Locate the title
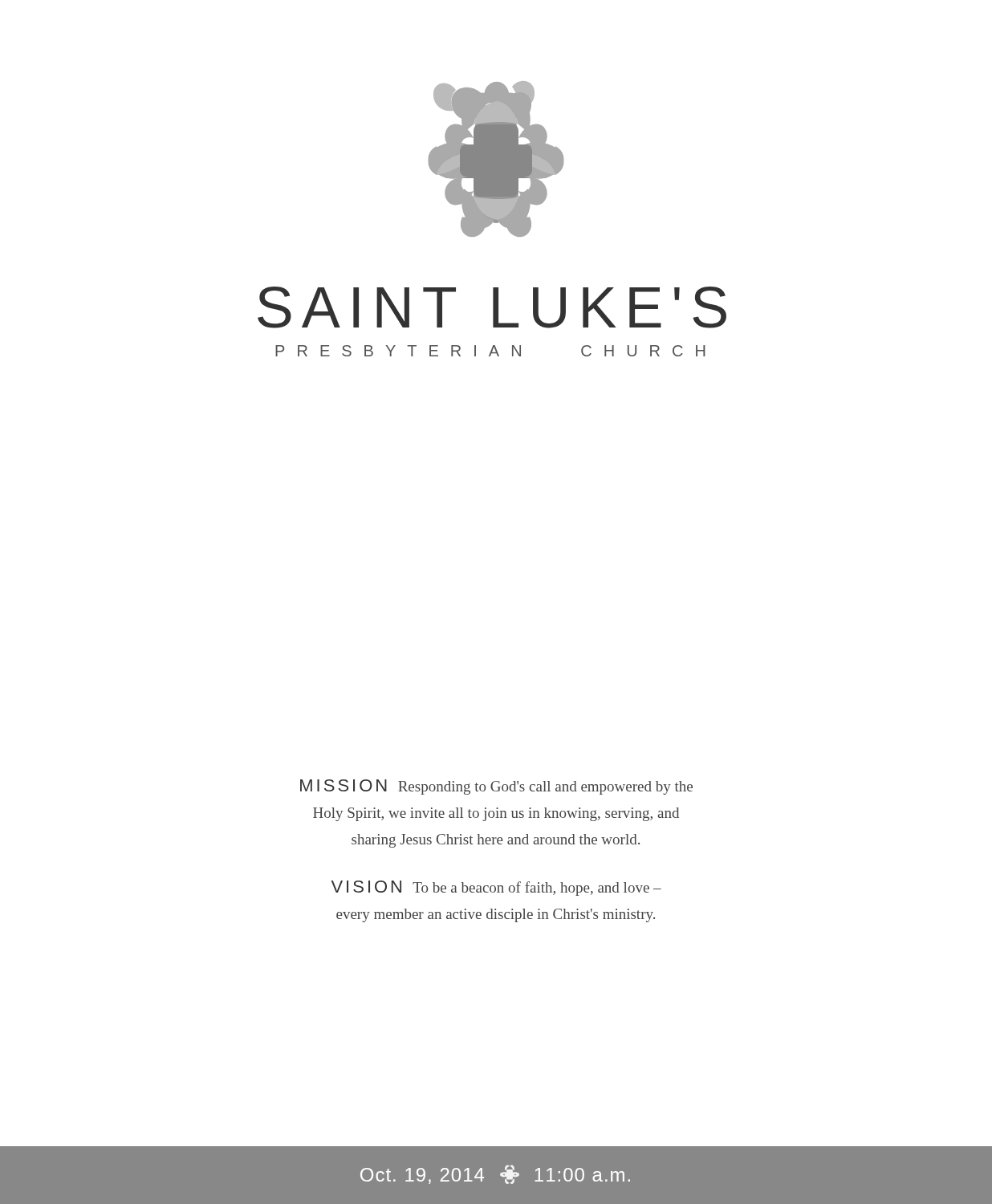 [x=496, y=307]
